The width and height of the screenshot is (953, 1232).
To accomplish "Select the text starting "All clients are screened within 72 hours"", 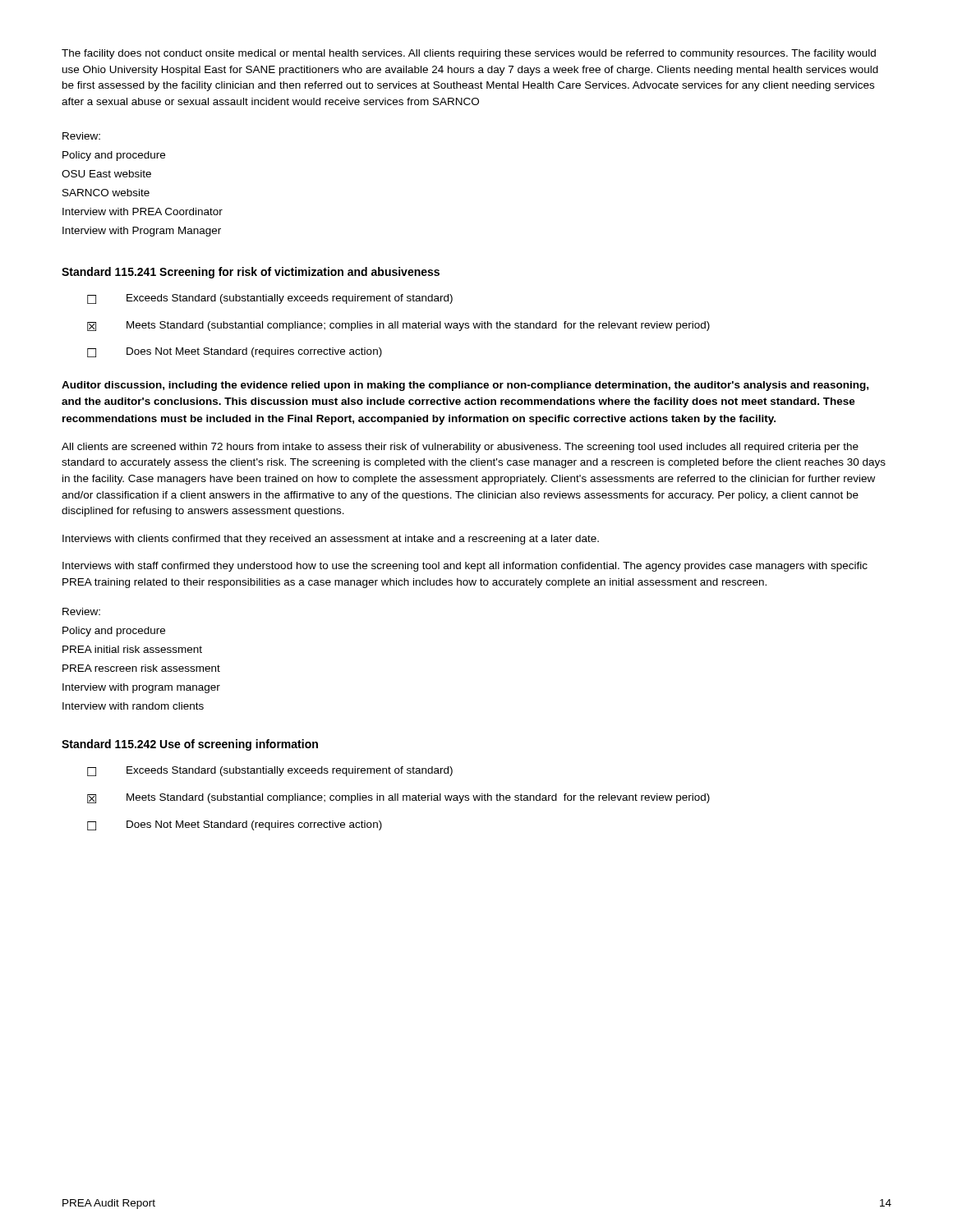I will pyautogui.click(x=474, y=478).
